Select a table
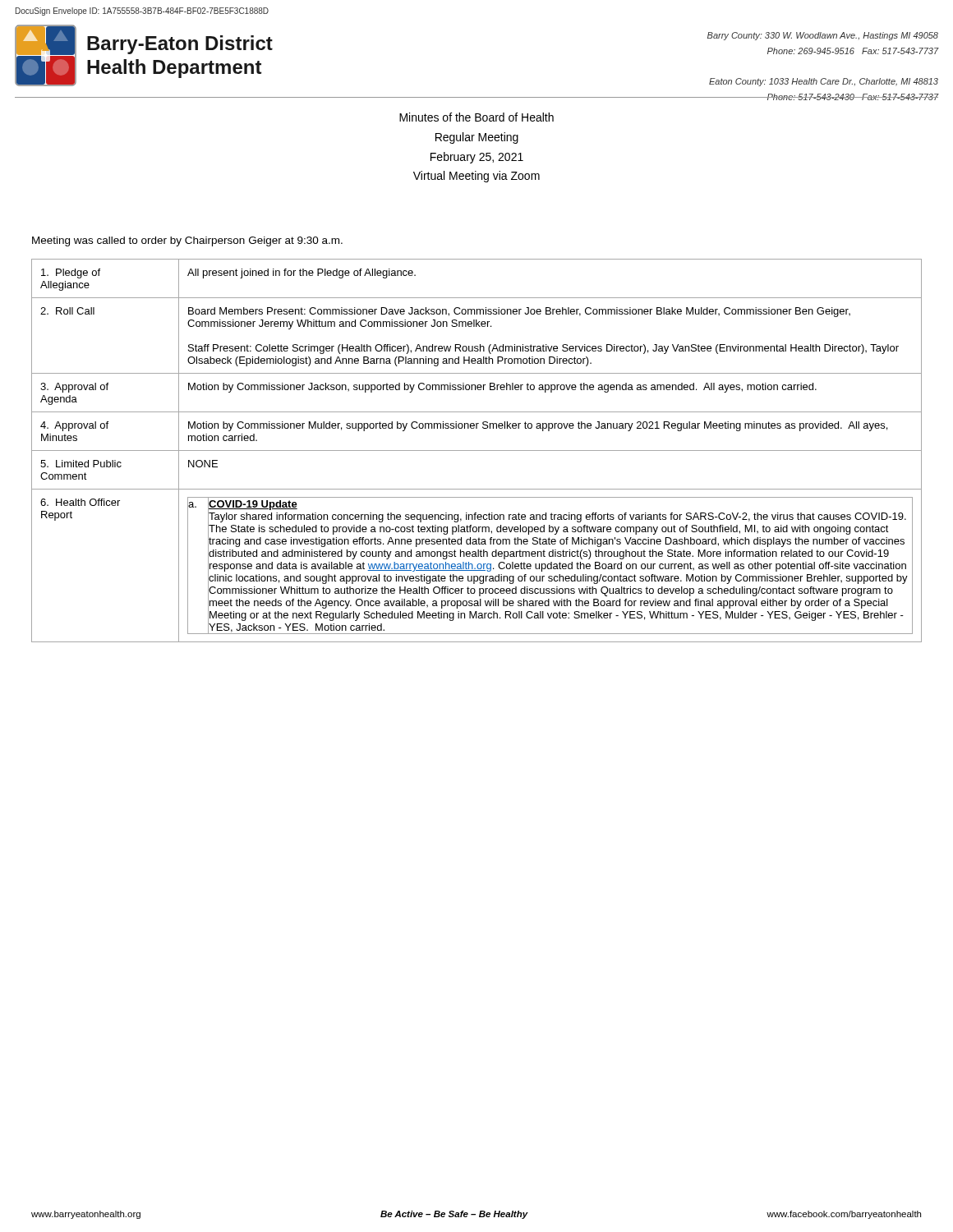 tap(476, 450)
